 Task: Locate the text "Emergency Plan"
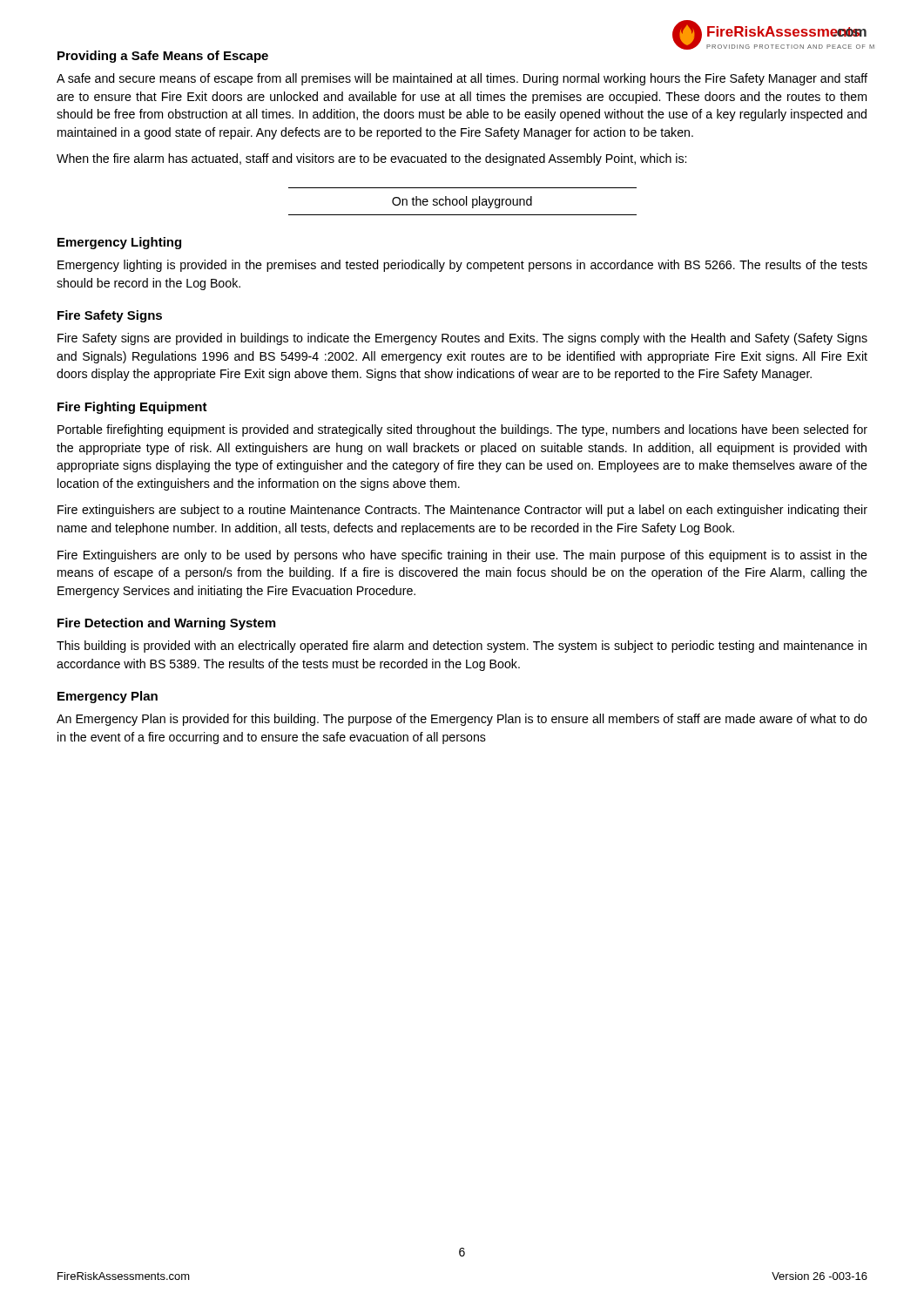(107, 696)
